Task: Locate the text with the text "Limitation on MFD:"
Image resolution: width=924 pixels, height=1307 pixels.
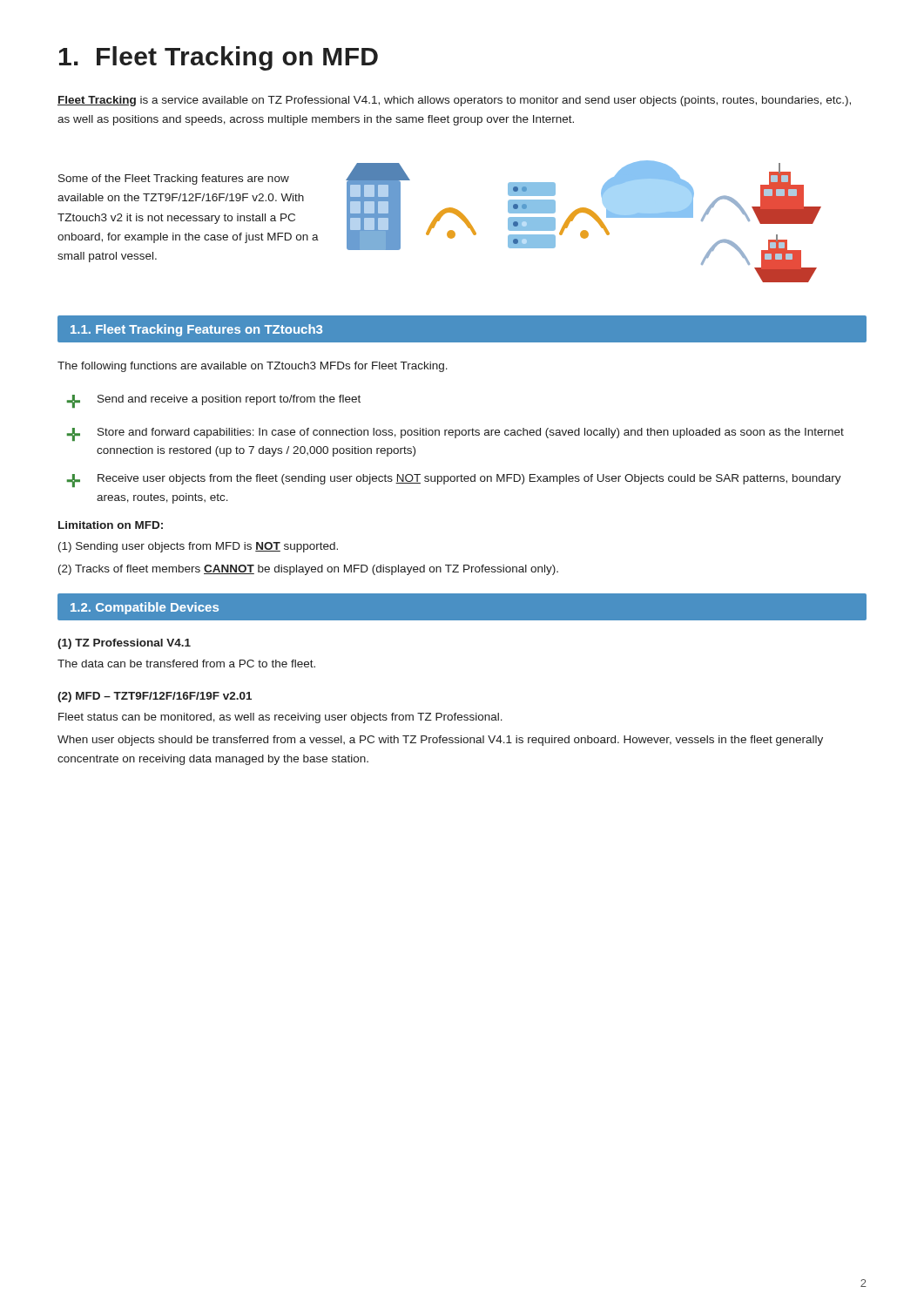Action: pyautogui.click(x=111, y=525)
